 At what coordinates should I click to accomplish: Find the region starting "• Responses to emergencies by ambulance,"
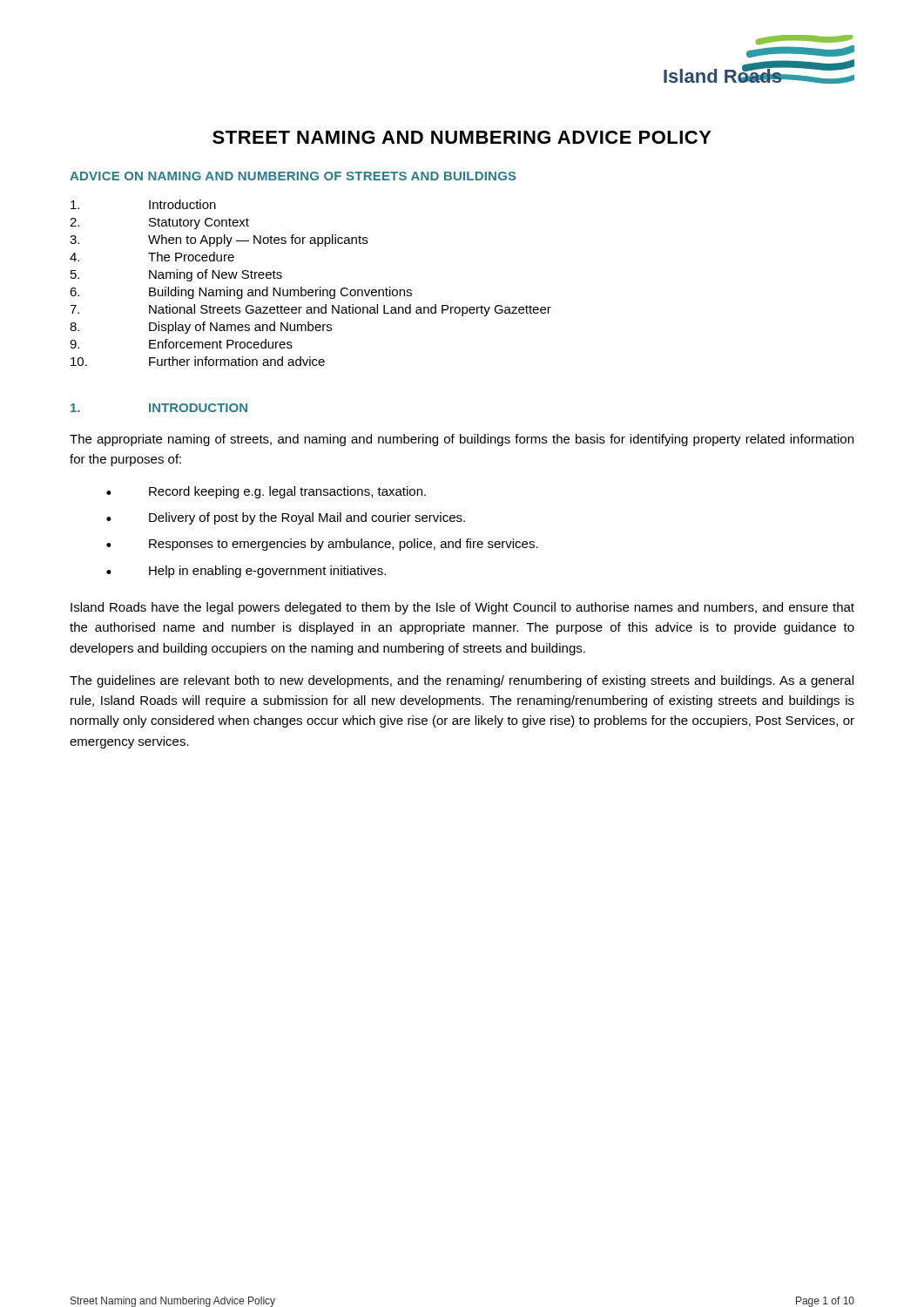click(x=462, y=545)
